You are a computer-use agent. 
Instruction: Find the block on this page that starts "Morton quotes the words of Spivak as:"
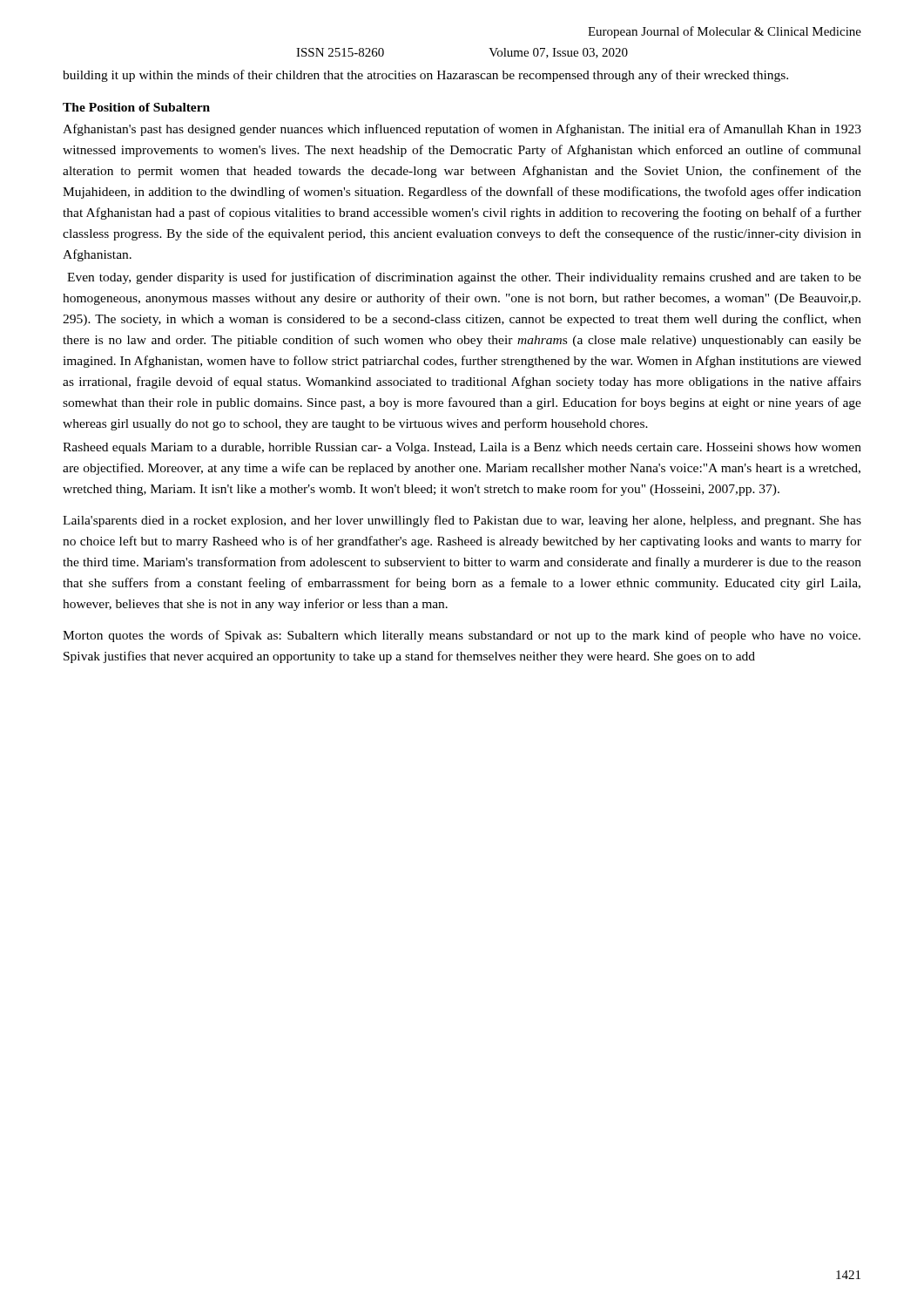(x=462, y=645)
